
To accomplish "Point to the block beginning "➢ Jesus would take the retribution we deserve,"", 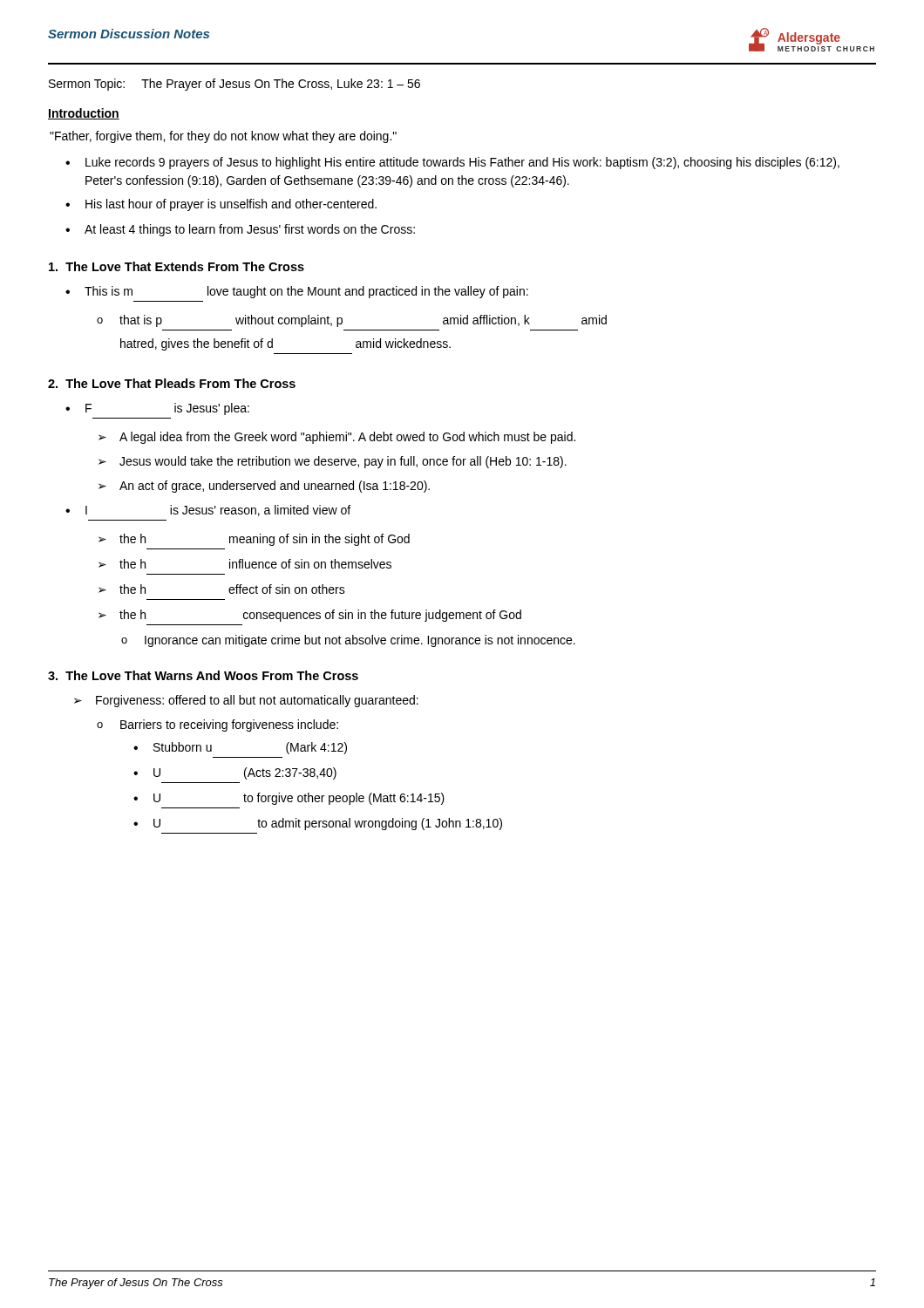I will (486, 462).
